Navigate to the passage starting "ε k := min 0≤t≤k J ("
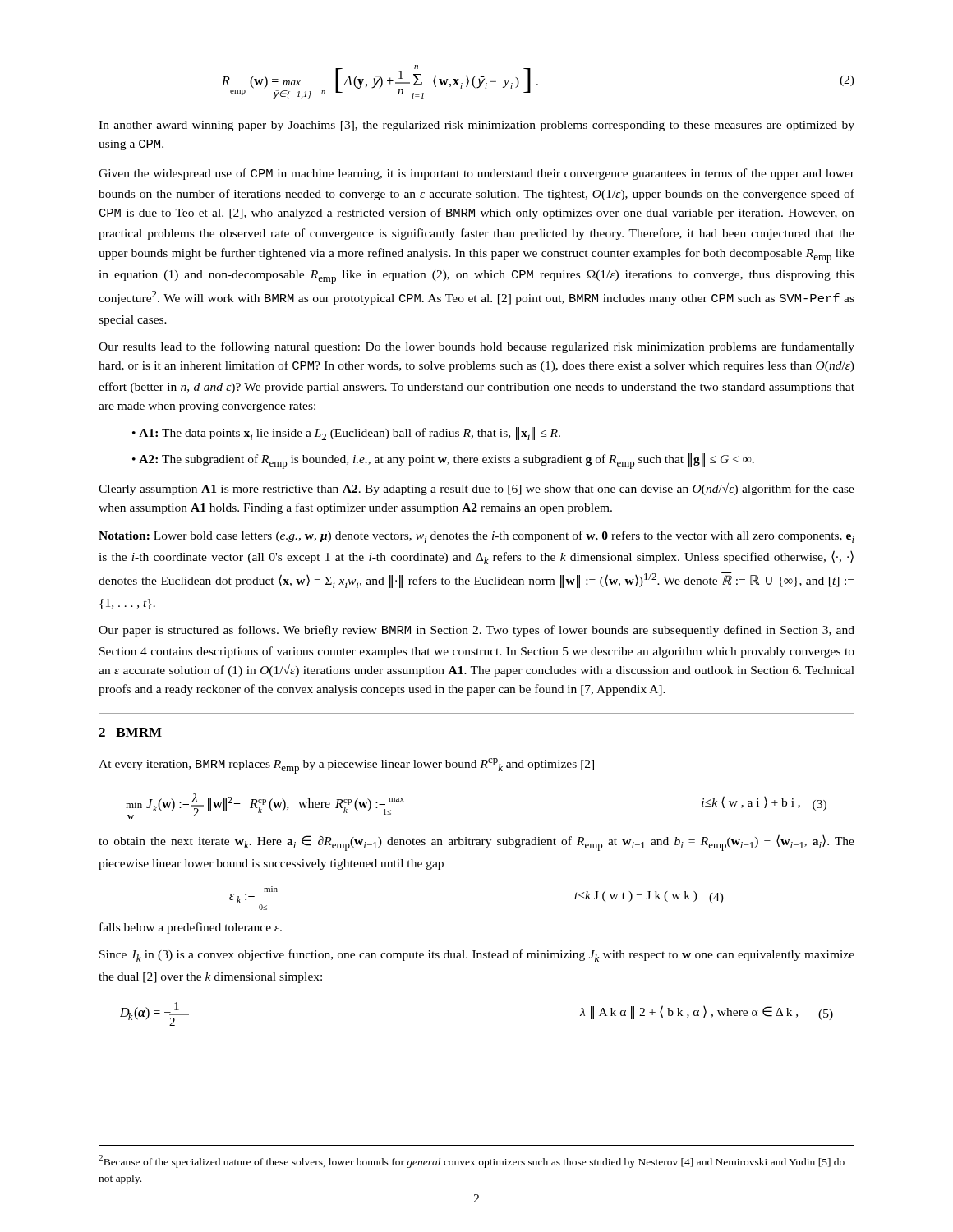The height and width of the screenshot is (1232, 953). pos(264,892)
